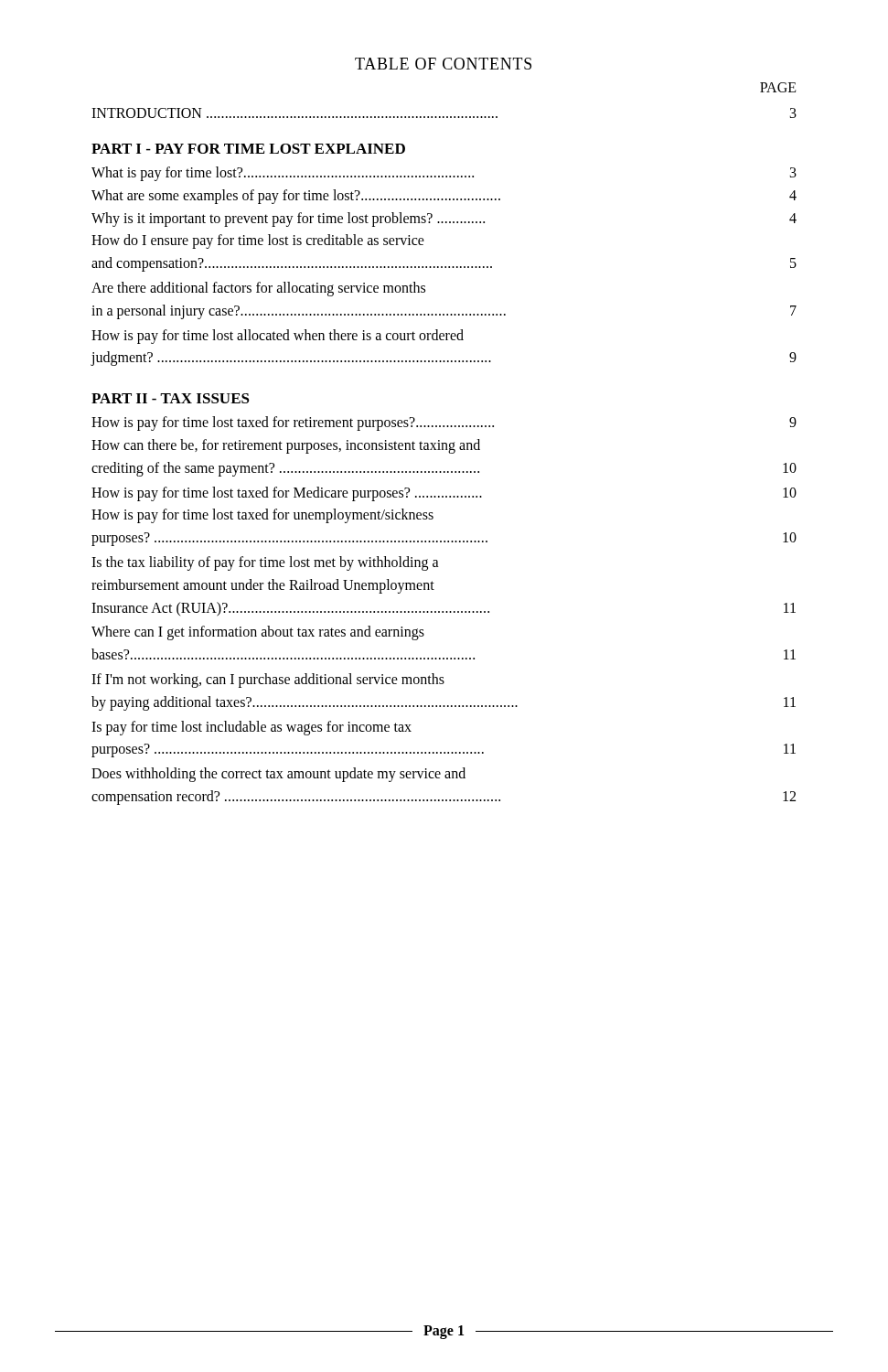Click the passage that begins "Is the tax liability of pay for time"
This screenshot has height=1372, width=888.
[x=444, y=586]
